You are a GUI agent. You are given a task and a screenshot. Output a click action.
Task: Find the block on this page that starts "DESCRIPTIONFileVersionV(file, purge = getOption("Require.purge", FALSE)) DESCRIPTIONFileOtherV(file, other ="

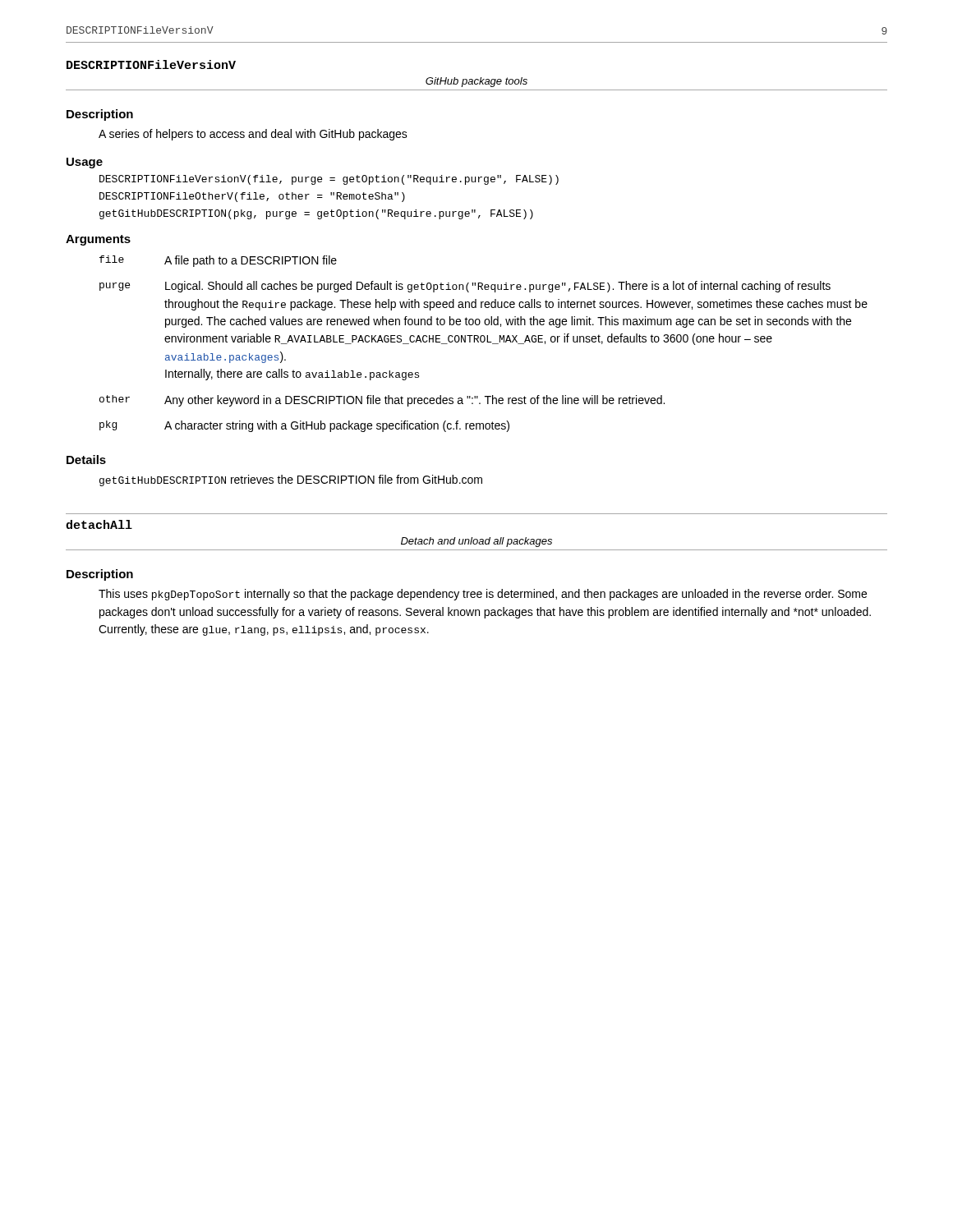329,180
